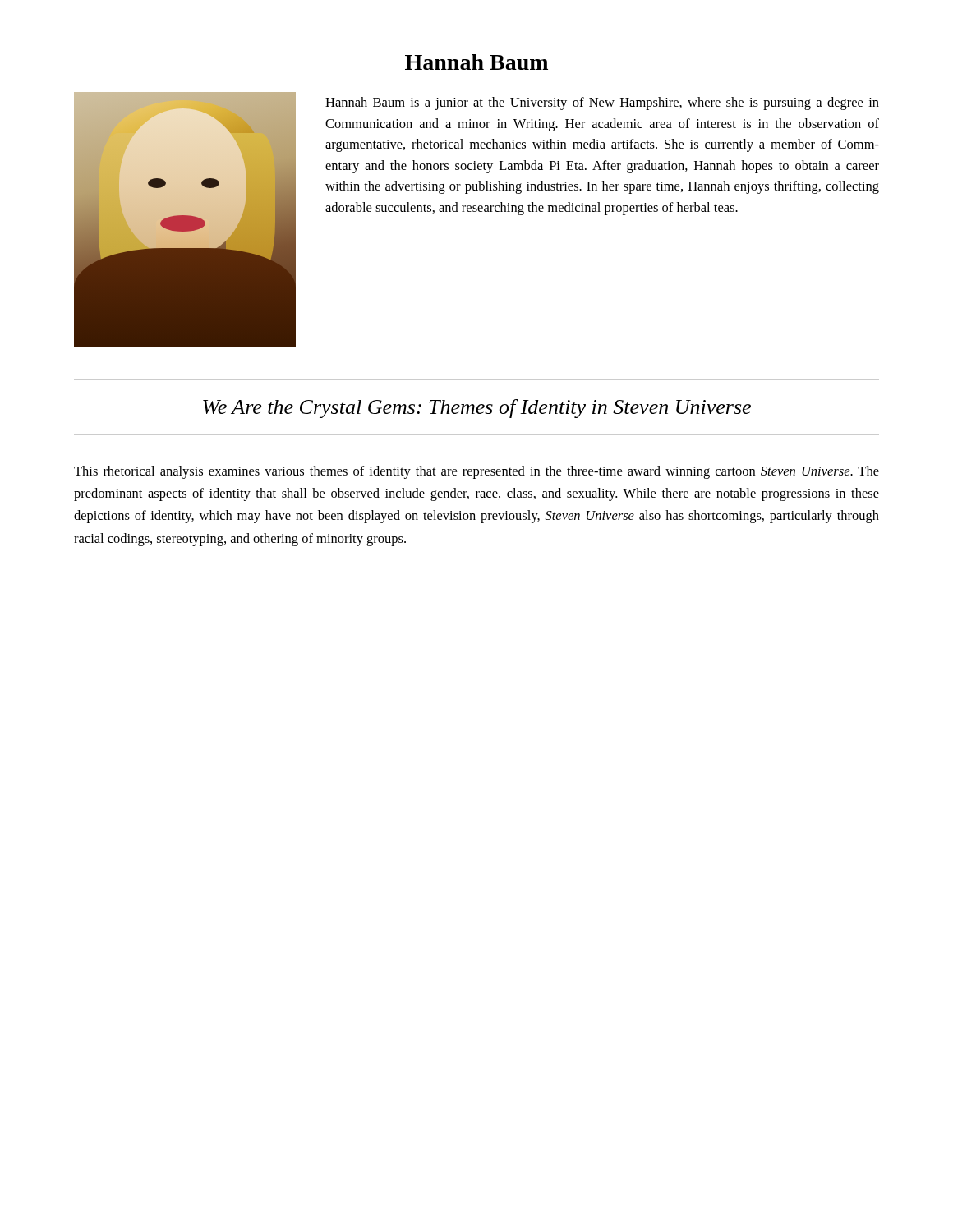Click on the photo

185,219
